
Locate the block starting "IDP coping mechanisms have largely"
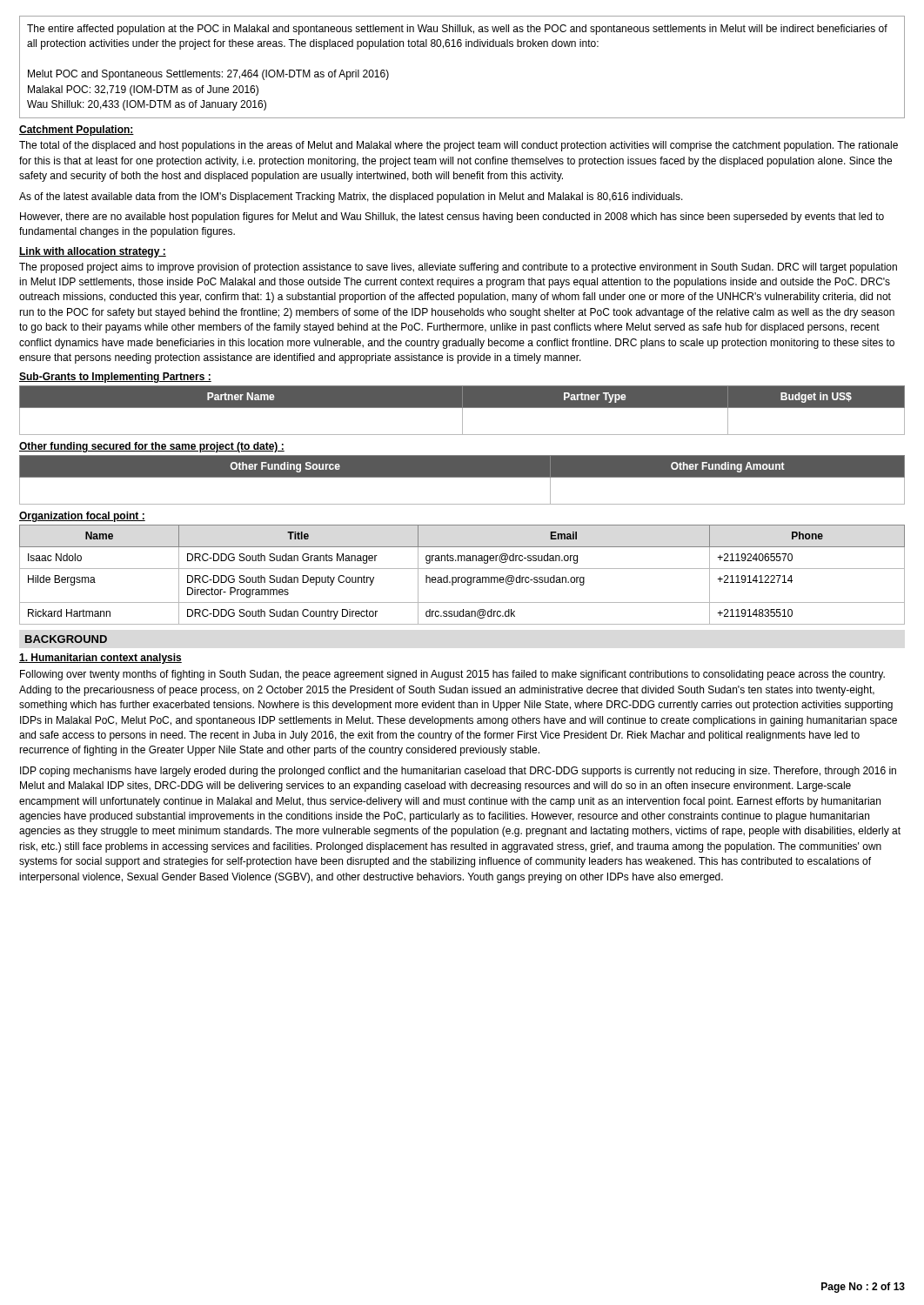point(460,824)
